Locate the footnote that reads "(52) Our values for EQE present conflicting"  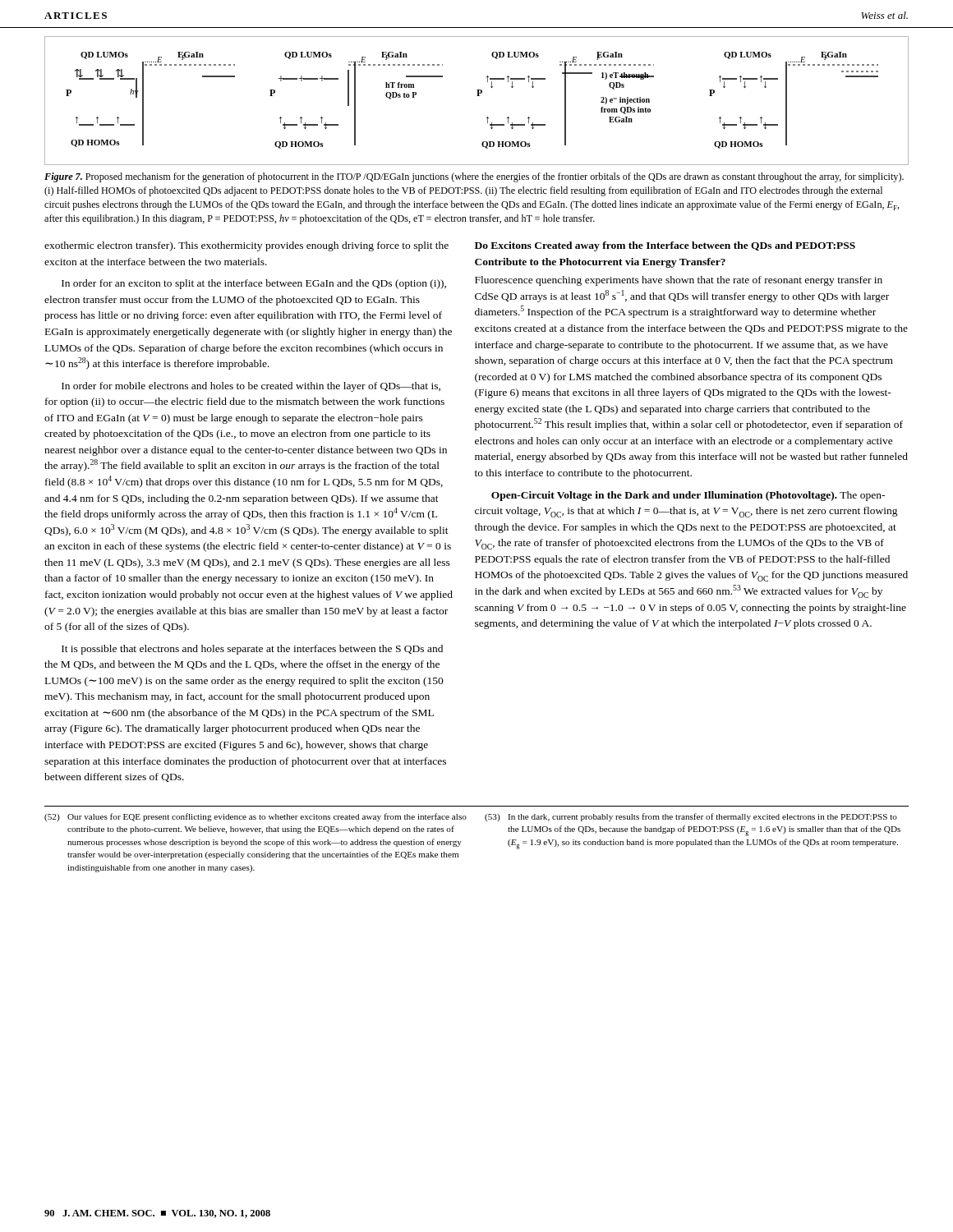point(256,842)
